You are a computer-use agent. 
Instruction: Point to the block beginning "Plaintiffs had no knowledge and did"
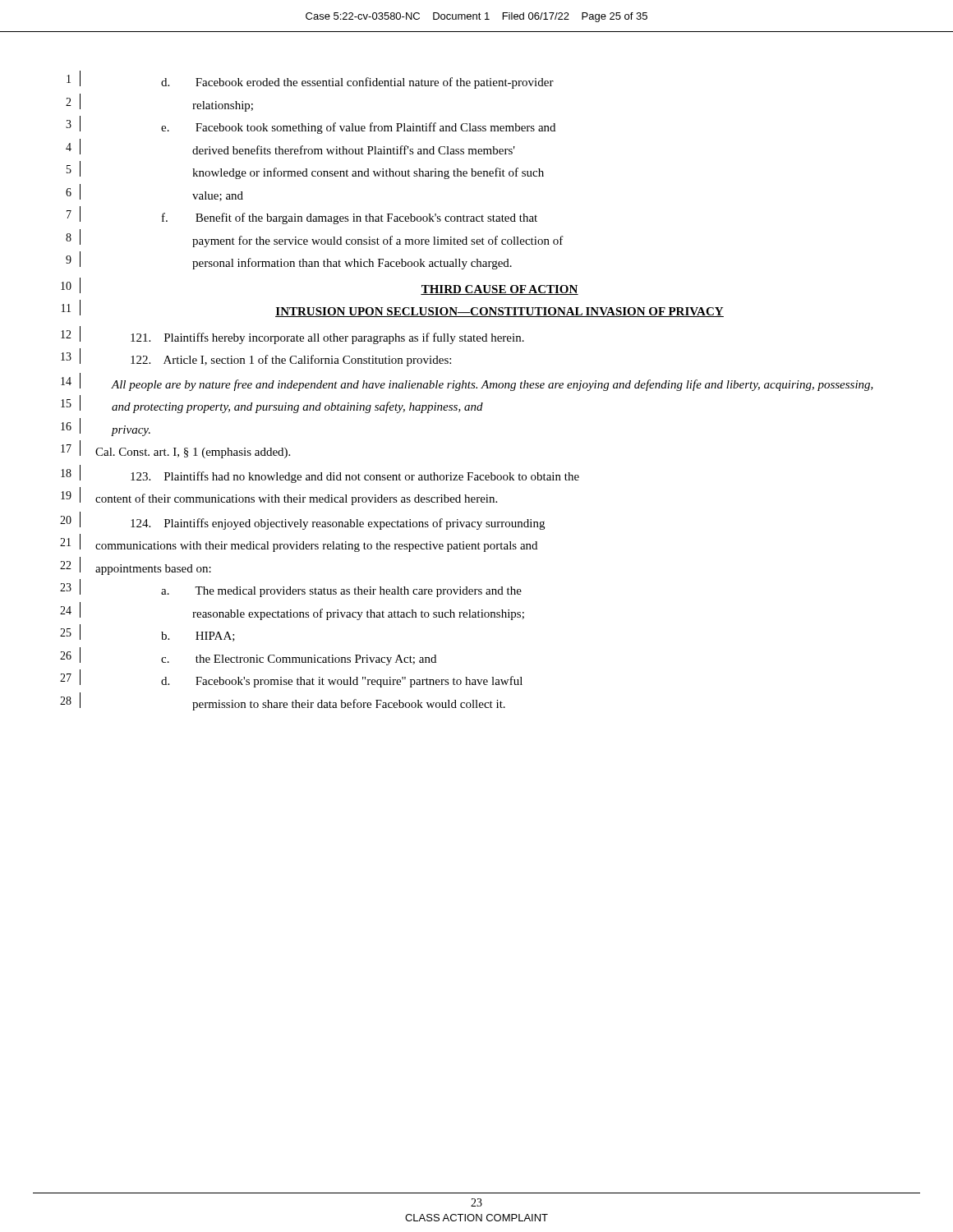(x=355, y=476)
